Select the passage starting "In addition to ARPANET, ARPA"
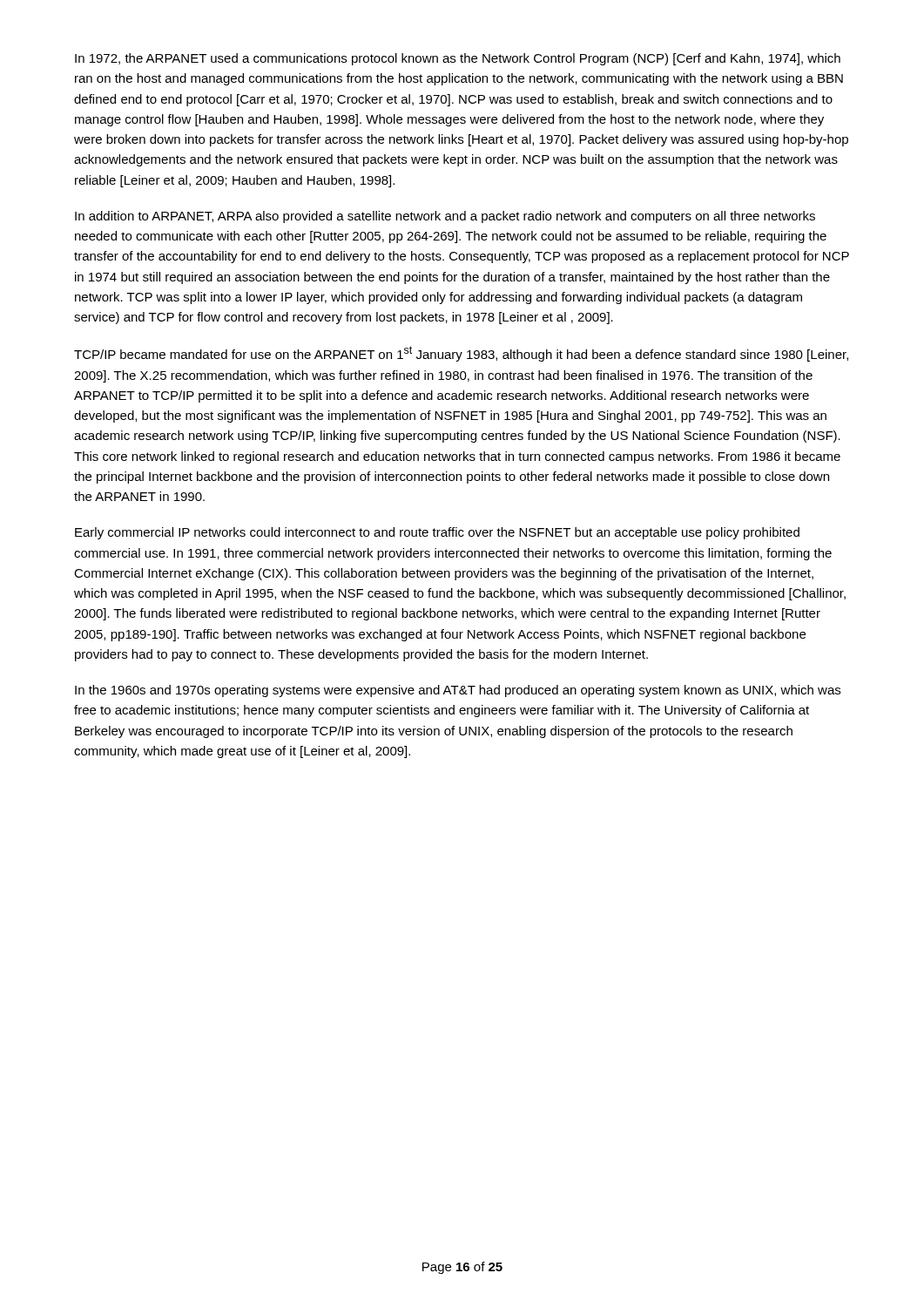The width and height of the screenshot is (924, 1307). click(x=462, y=266)
